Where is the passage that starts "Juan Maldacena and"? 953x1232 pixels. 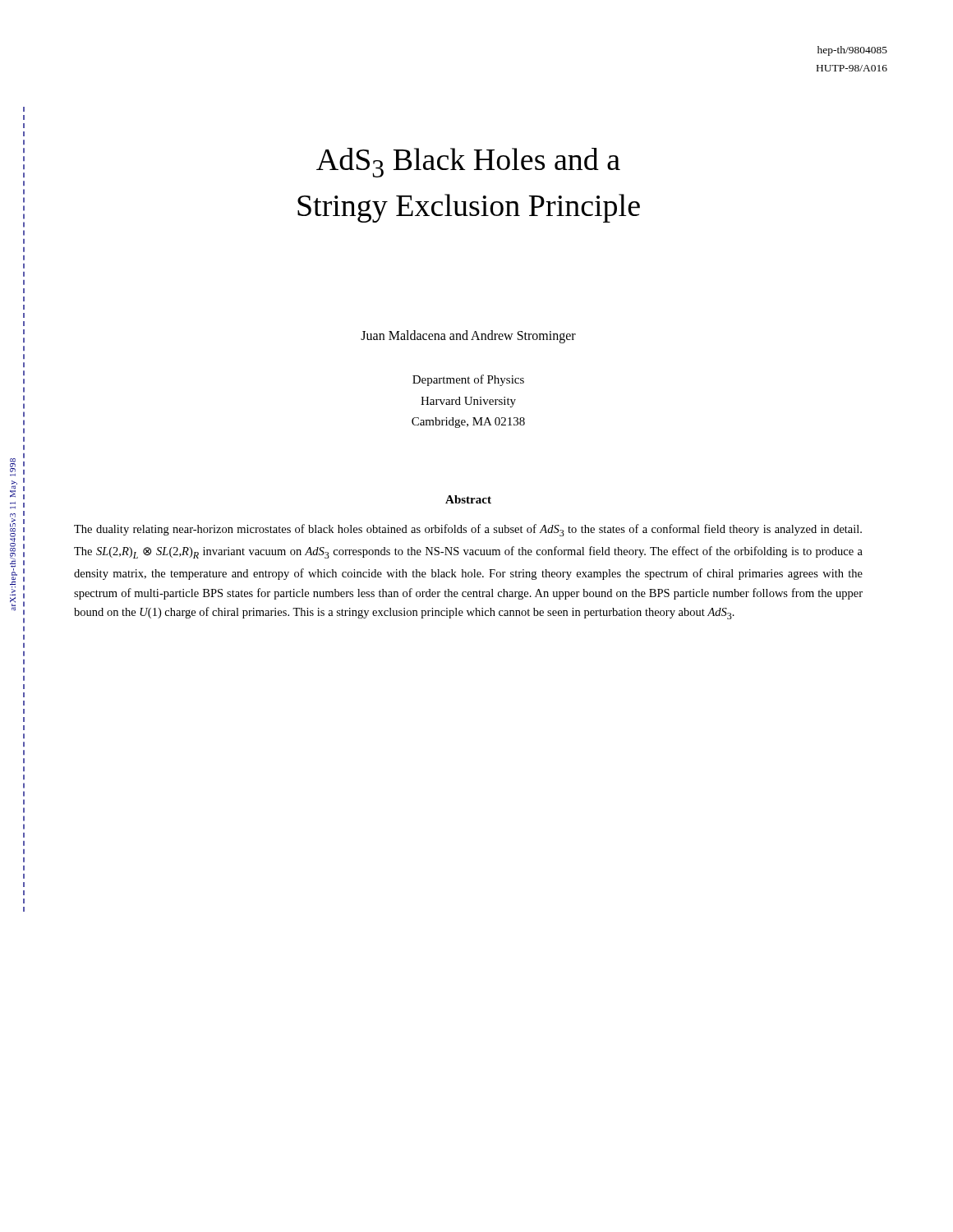(468, 336)
